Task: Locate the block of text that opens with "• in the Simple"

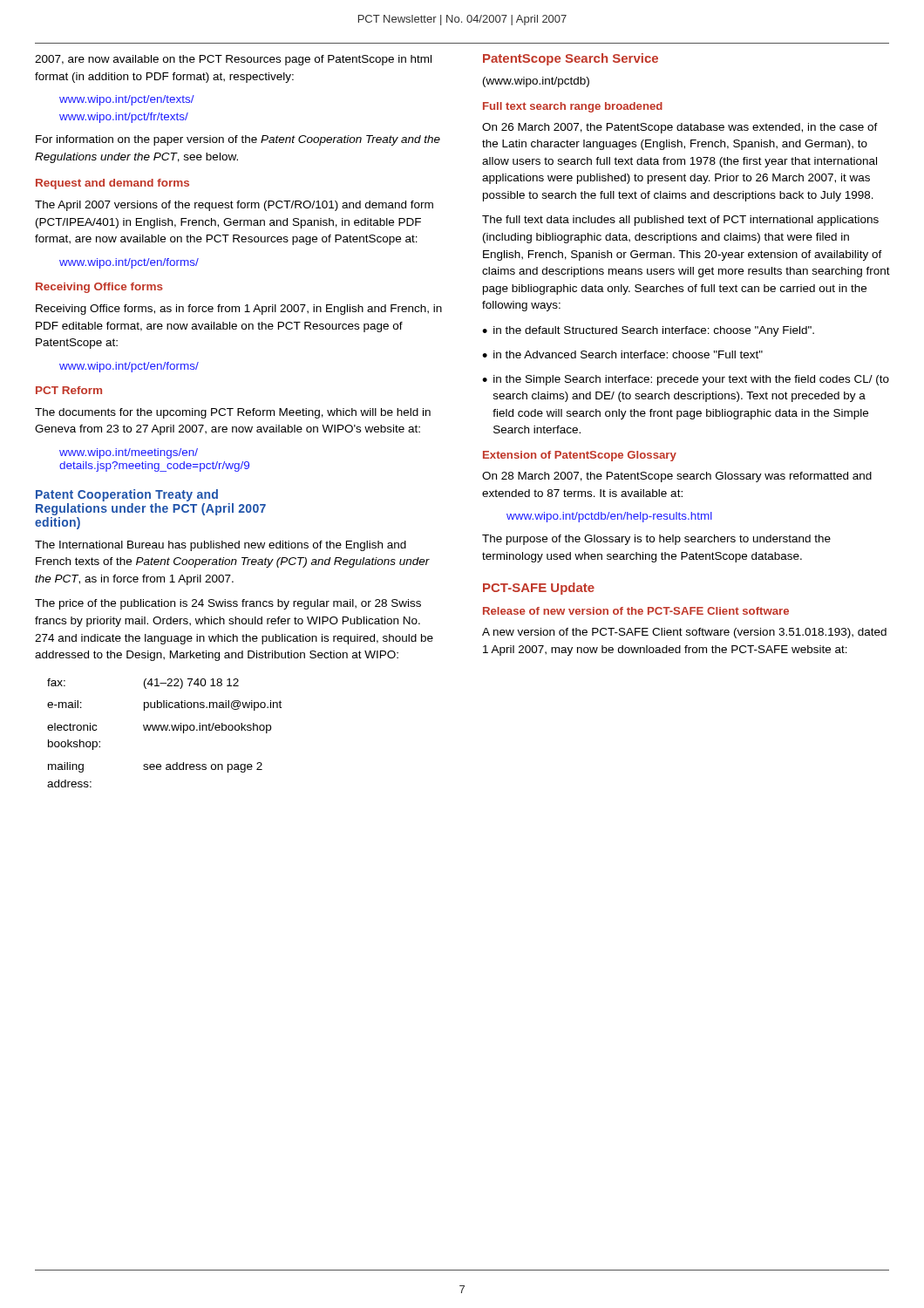Action: 686,404
